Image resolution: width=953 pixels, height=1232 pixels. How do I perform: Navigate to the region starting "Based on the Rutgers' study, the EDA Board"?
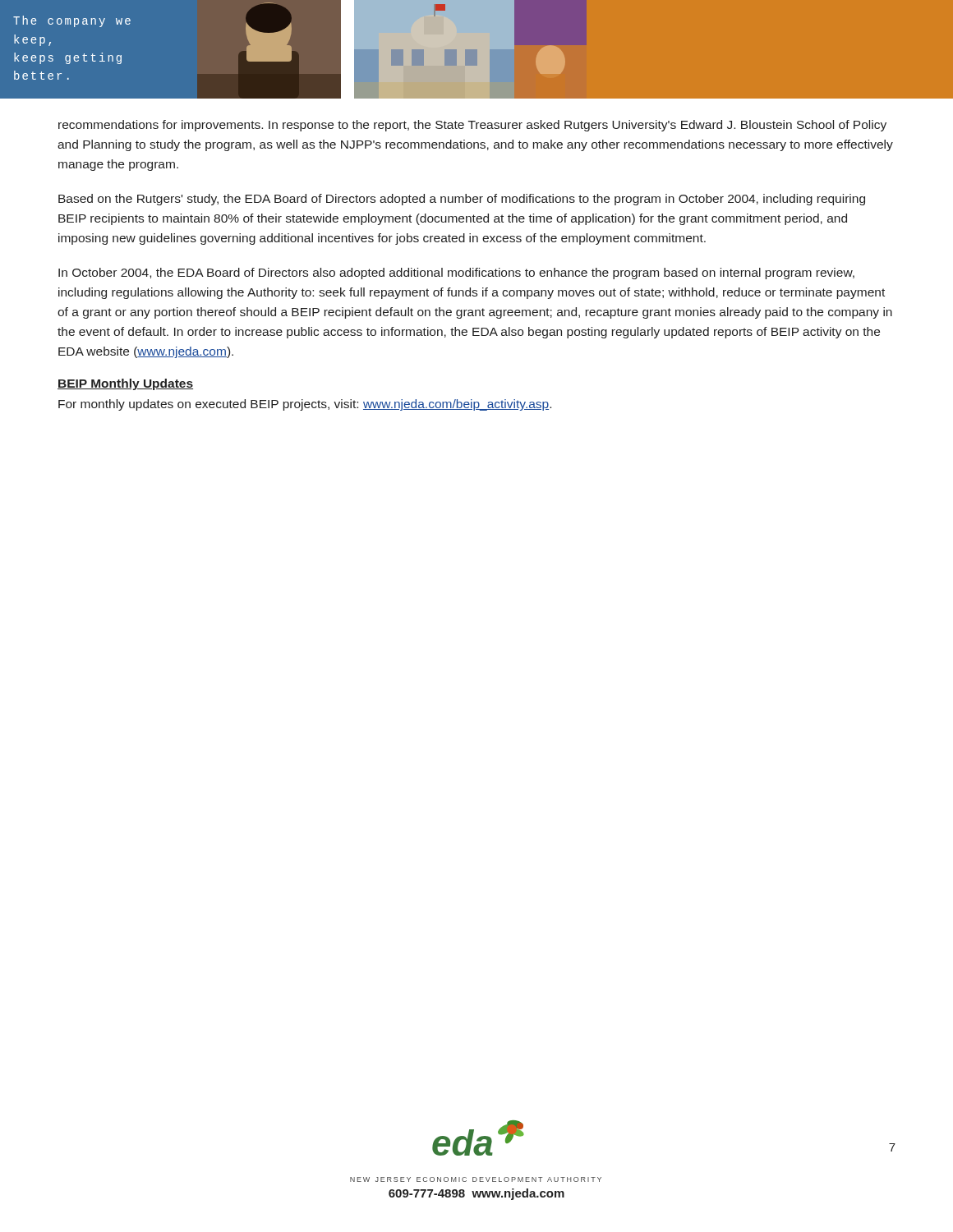tap(462, 218)
